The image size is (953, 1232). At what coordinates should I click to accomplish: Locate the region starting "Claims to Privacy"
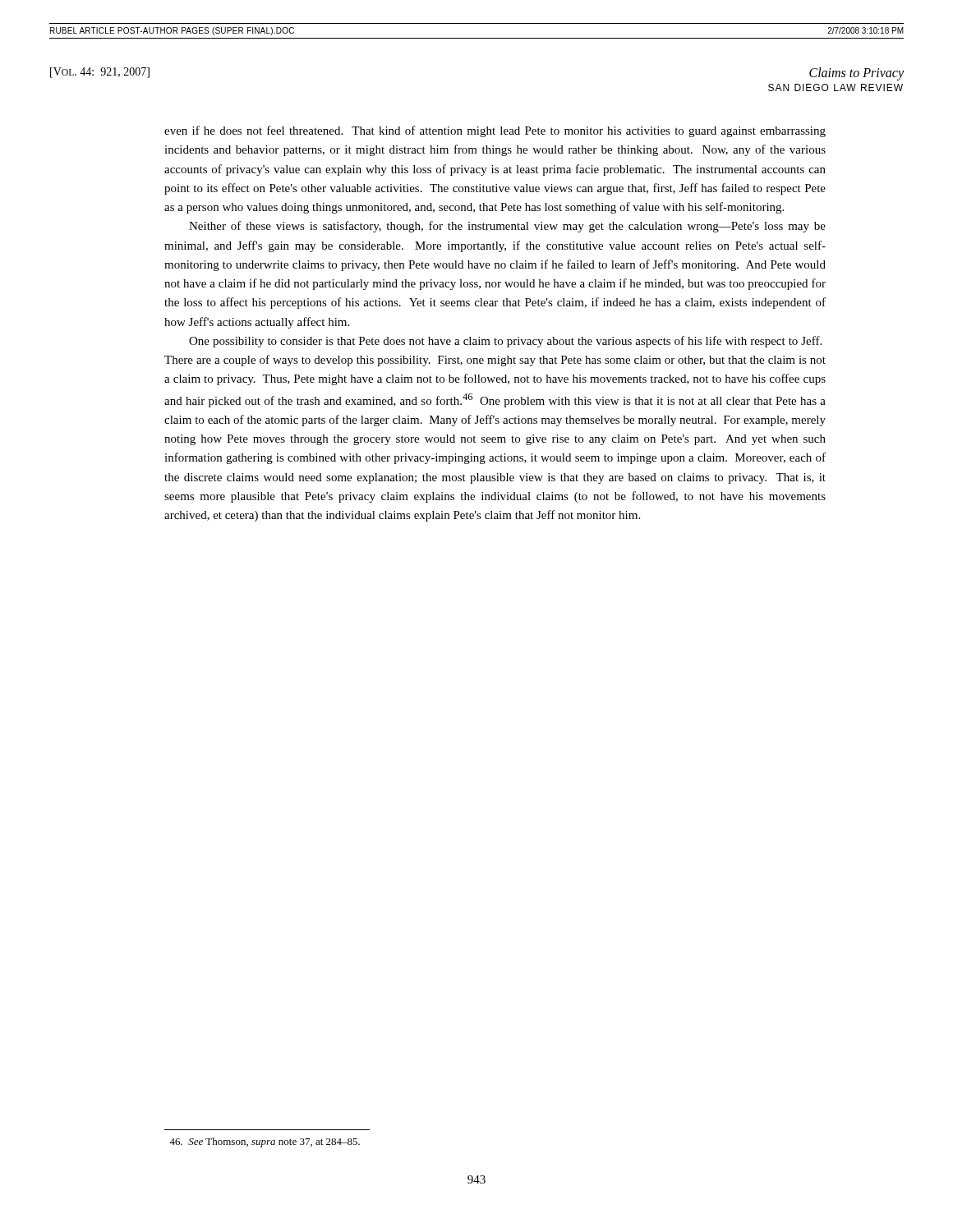click(x=836, y=80)
